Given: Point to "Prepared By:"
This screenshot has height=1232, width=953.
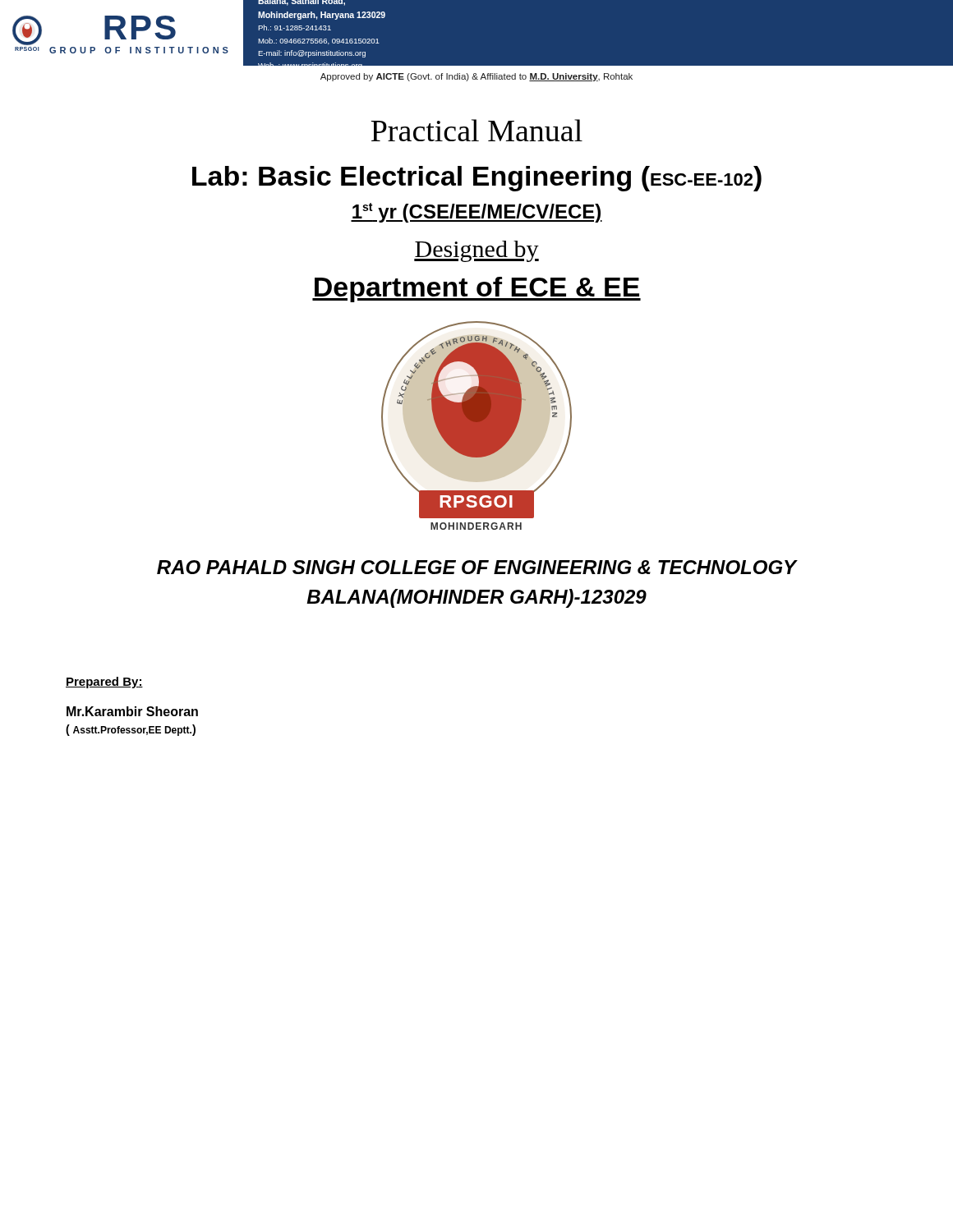Looking at the screenshot, I should 104,681.
